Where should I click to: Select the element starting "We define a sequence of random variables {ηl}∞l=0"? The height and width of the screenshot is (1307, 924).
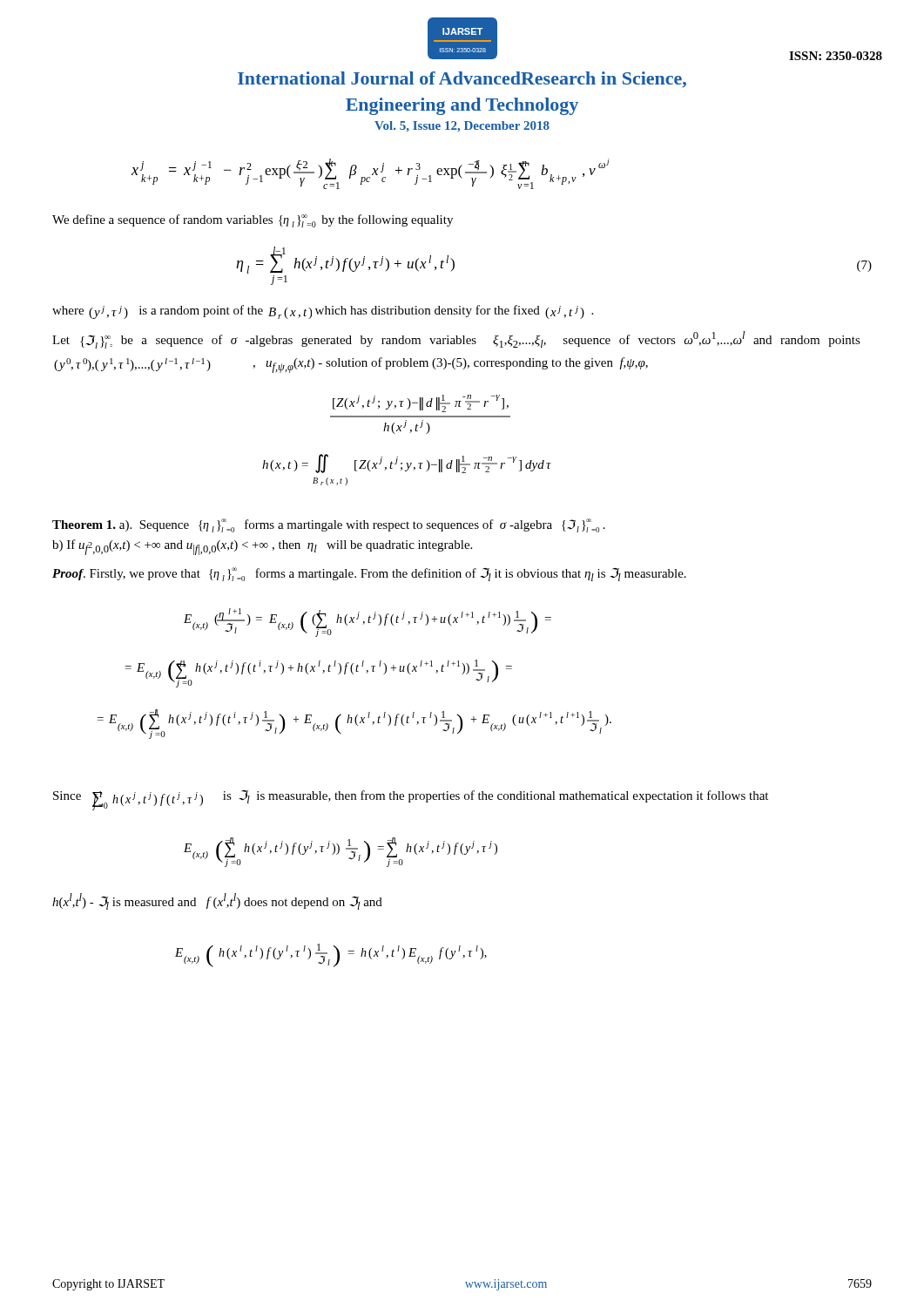pyautogui.click(x=253, y=220)
